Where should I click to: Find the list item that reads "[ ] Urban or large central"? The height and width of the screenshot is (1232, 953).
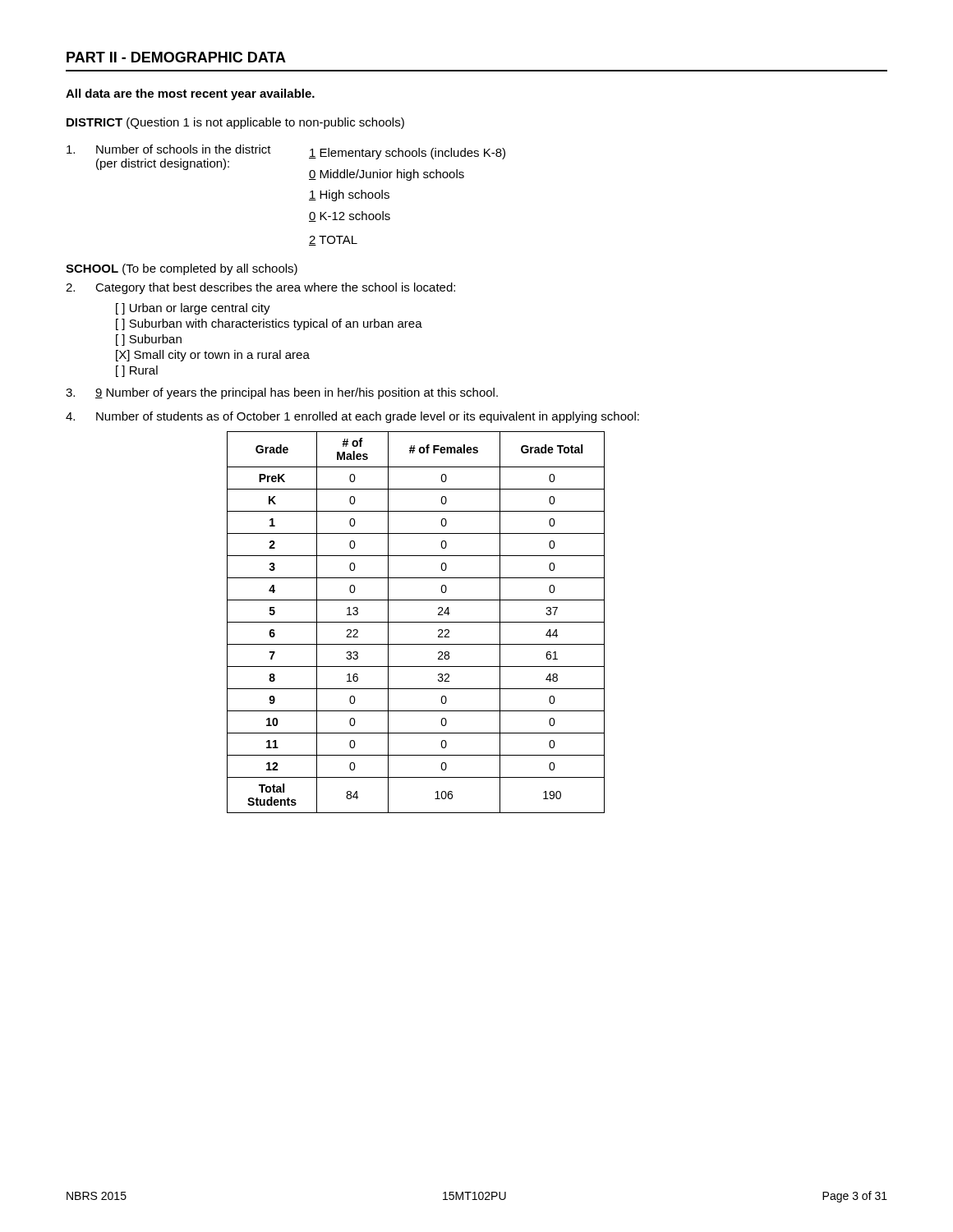pyautogui.click(x=192, y=308)
